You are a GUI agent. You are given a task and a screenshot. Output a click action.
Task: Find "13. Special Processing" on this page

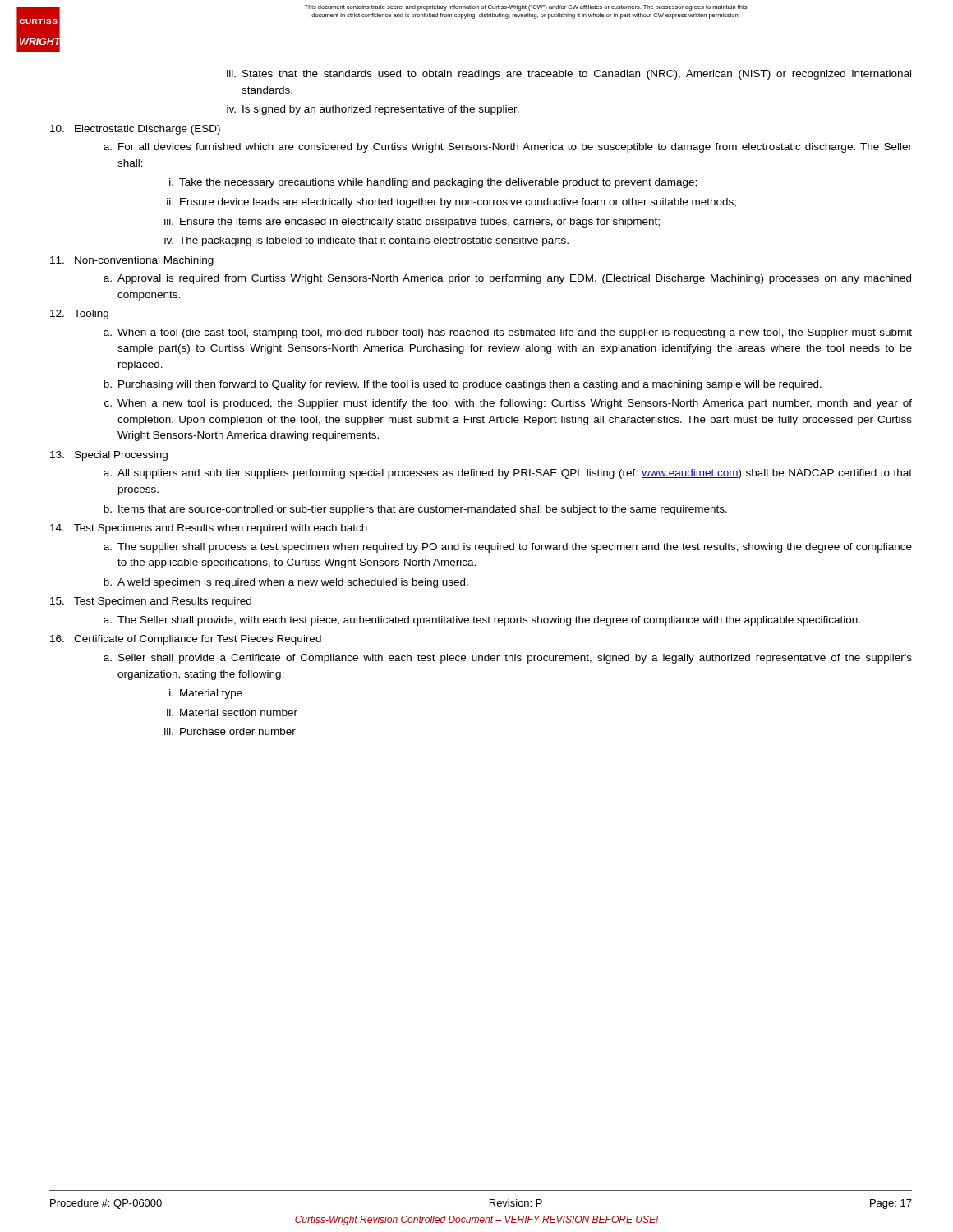tap(109, 456)
